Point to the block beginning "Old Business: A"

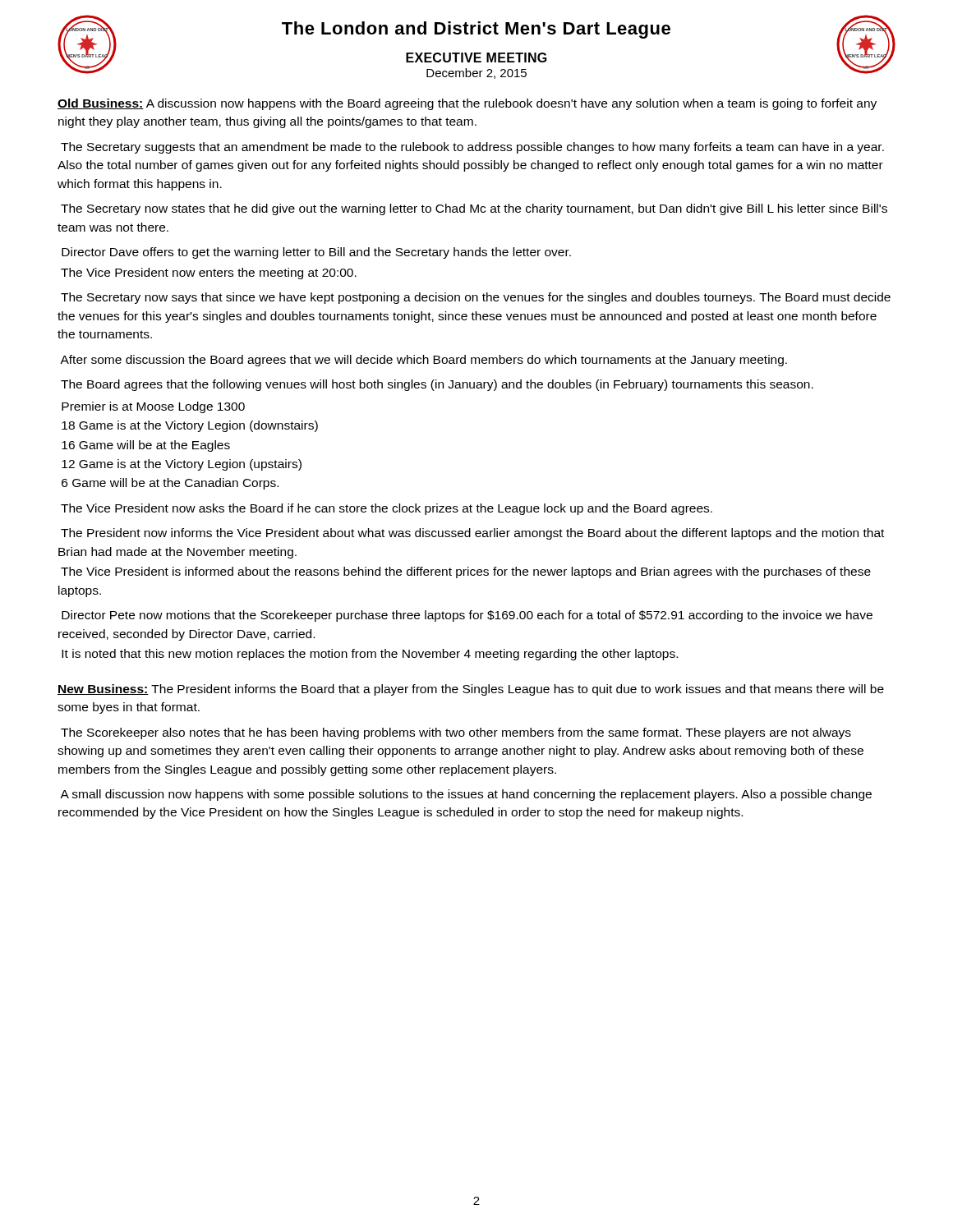pos(467,112)
